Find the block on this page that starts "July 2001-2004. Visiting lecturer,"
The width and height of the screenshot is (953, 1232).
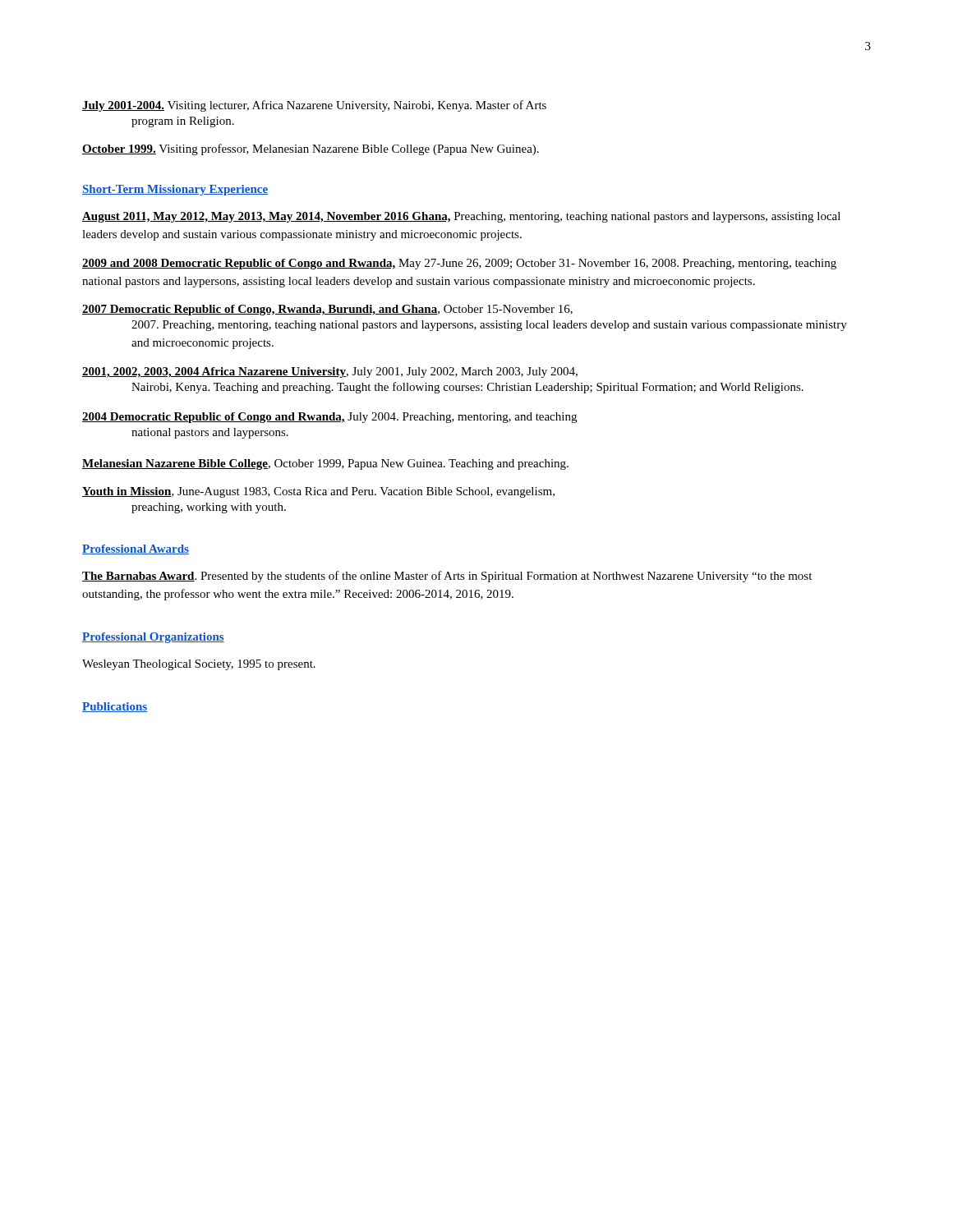pyautogui.click(x=468, y=114)
